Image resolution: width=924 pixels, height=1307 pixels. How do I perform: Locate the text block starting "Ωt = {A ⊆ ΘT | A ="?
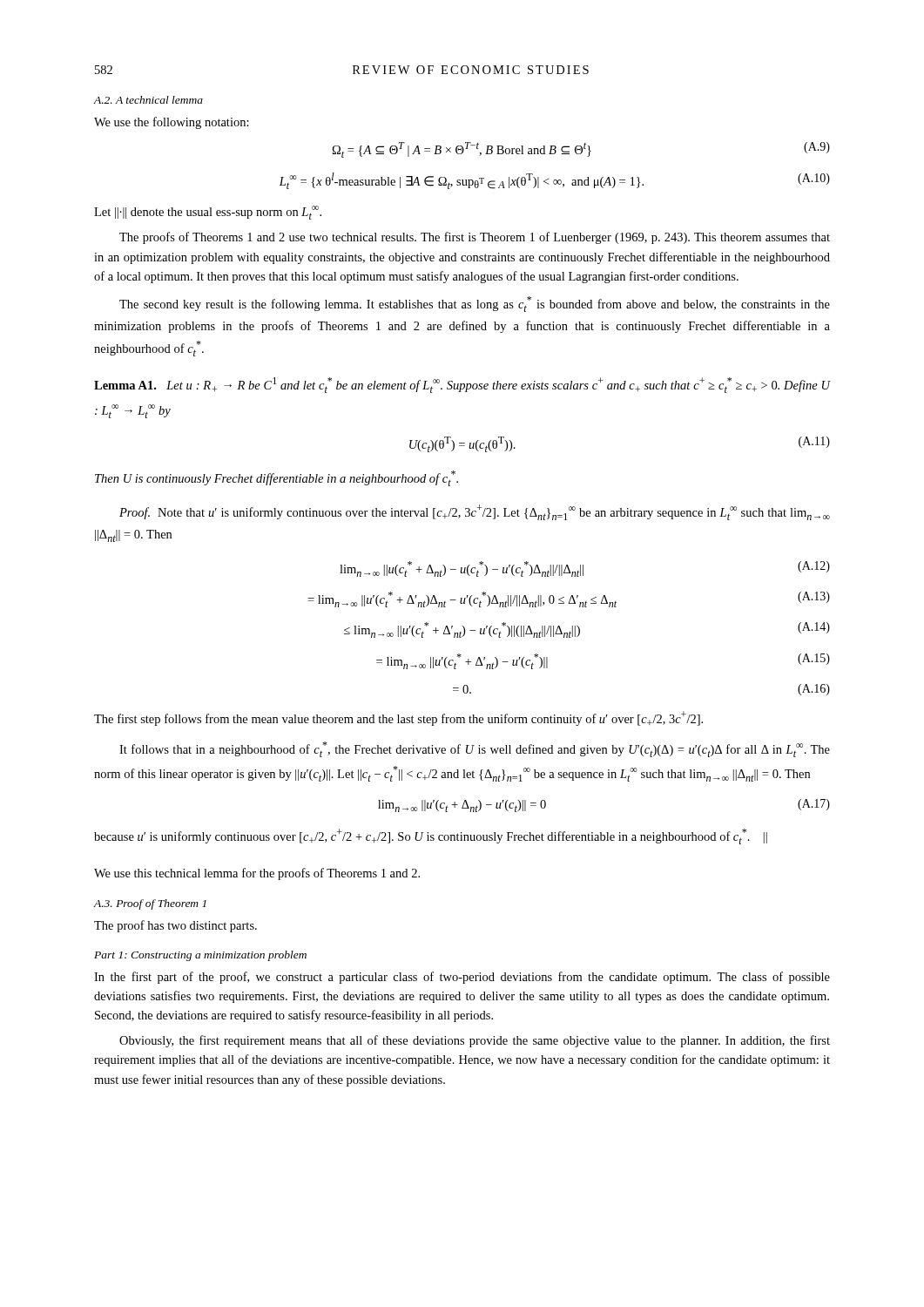462,150
